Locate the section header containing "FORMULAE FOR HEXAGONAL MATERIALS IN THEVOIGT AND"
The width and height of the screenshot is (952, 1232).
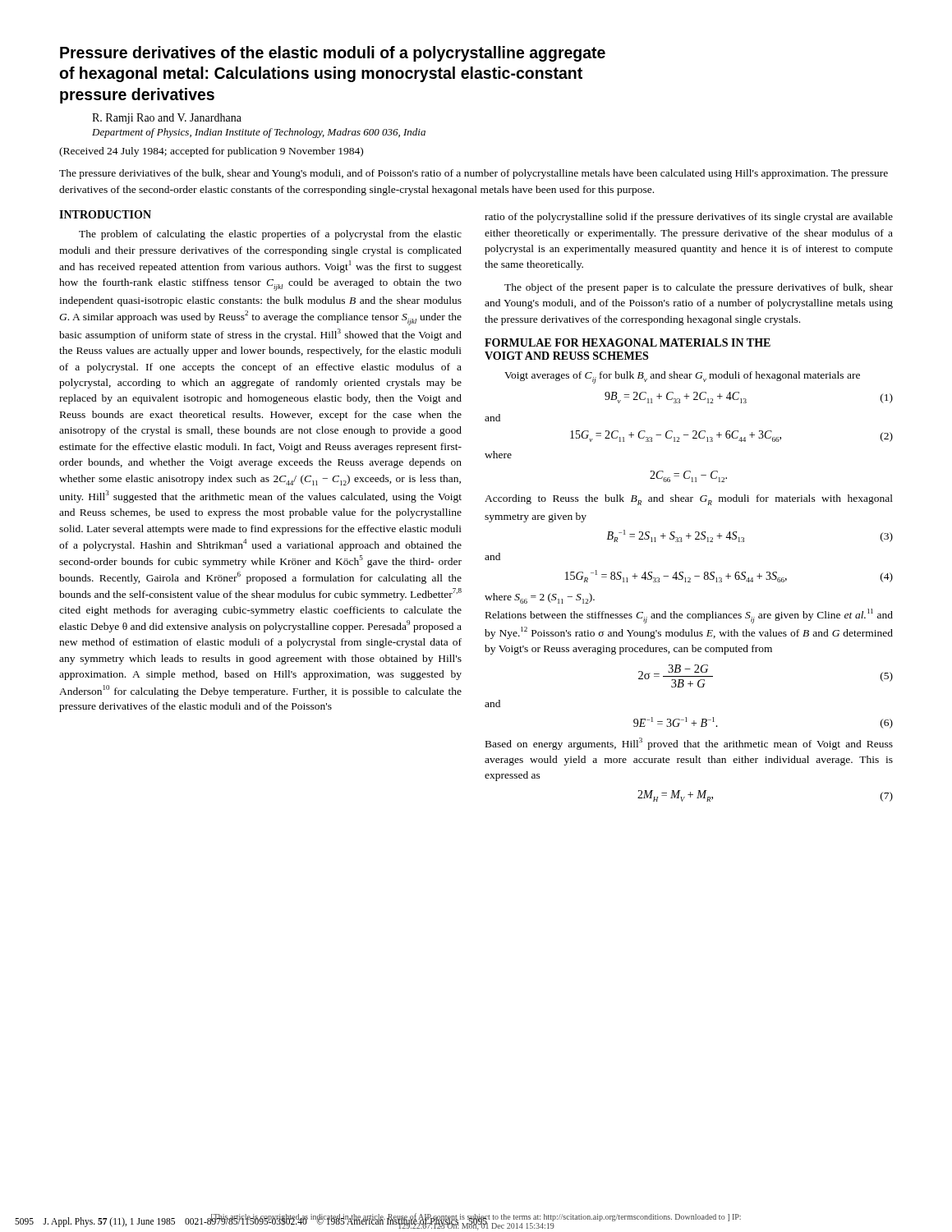[x=628, y=350]
